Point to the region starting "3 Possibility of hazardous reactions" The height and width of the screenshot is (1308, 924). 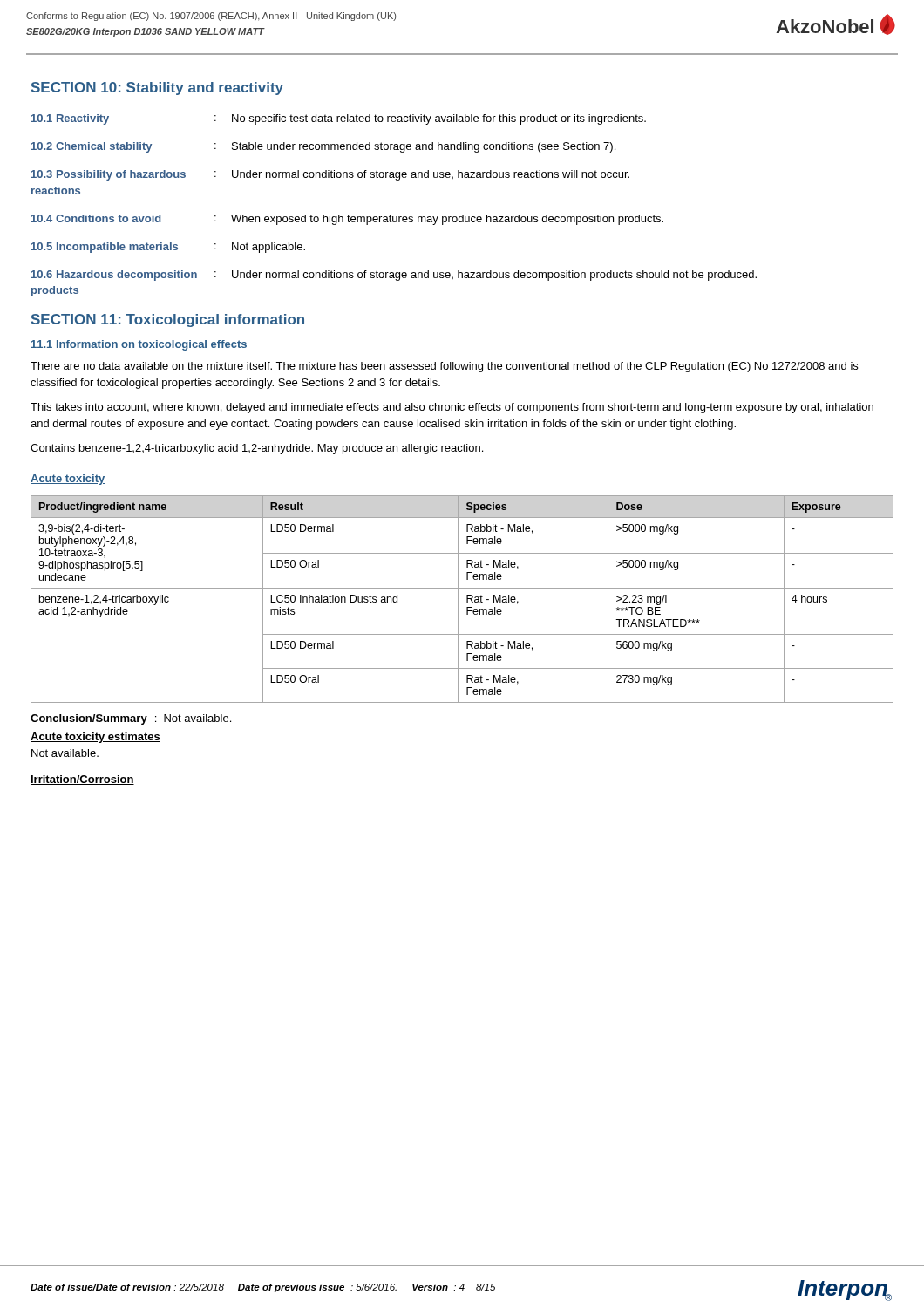coord(462,183)
